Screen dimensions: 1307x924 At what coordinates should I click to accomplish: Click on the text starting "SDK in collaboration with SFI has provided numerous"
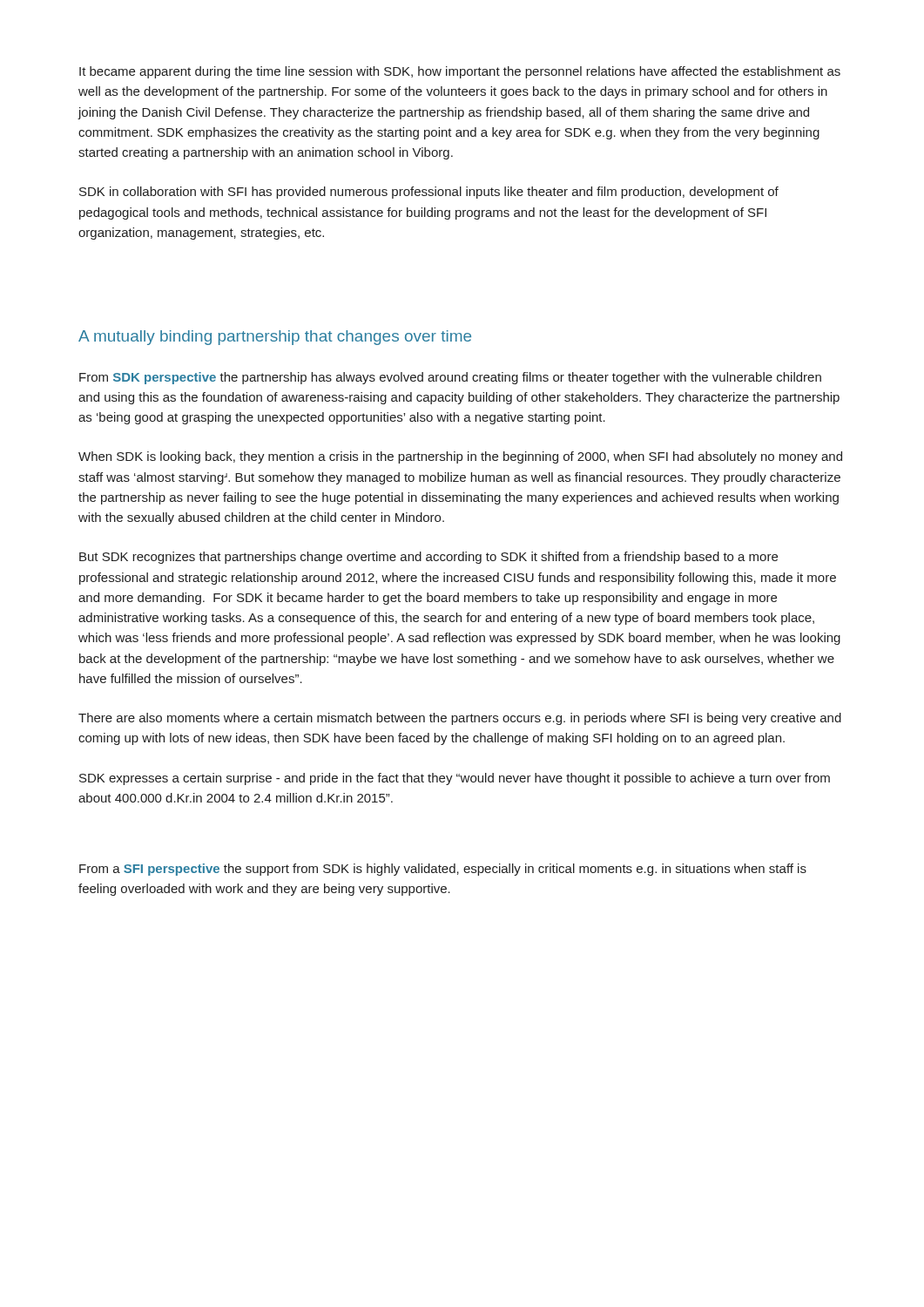[428, 212]
